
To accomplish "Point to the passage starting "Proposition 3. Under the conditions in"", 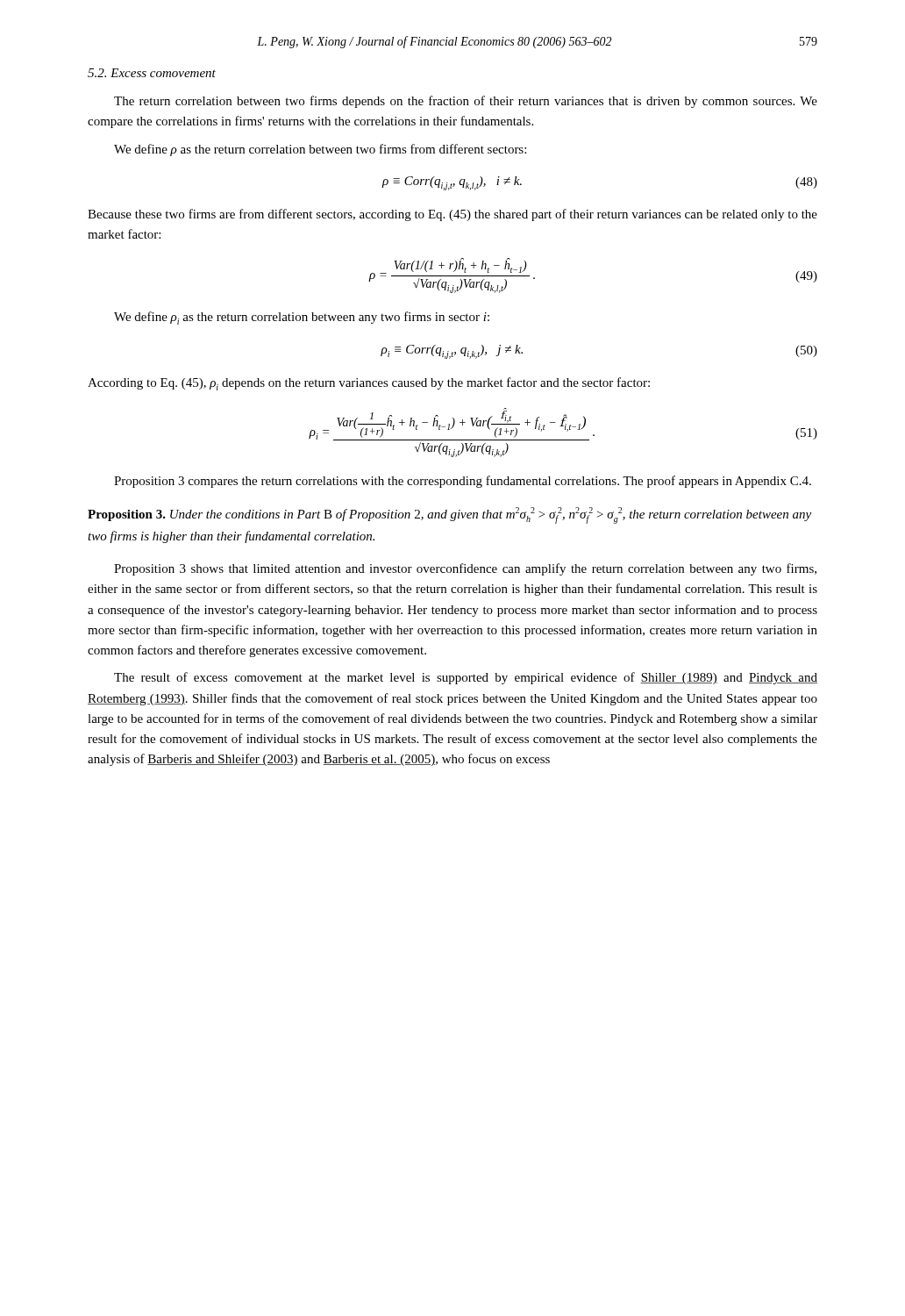I will (x=450, y=524).
